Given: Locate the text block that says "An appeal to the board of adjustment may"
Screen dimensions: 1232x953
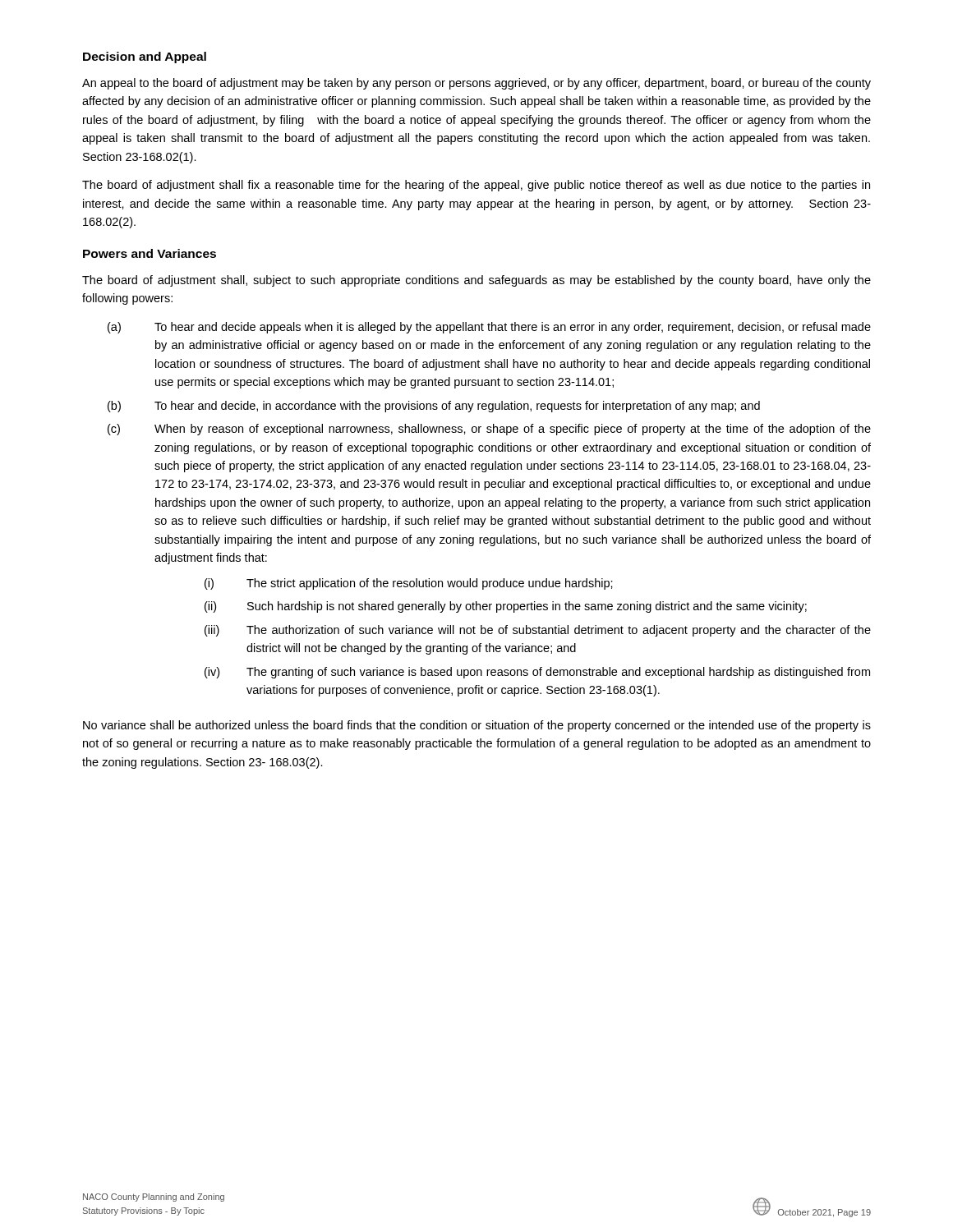Looking at the screenshot, I should [476, 120].
